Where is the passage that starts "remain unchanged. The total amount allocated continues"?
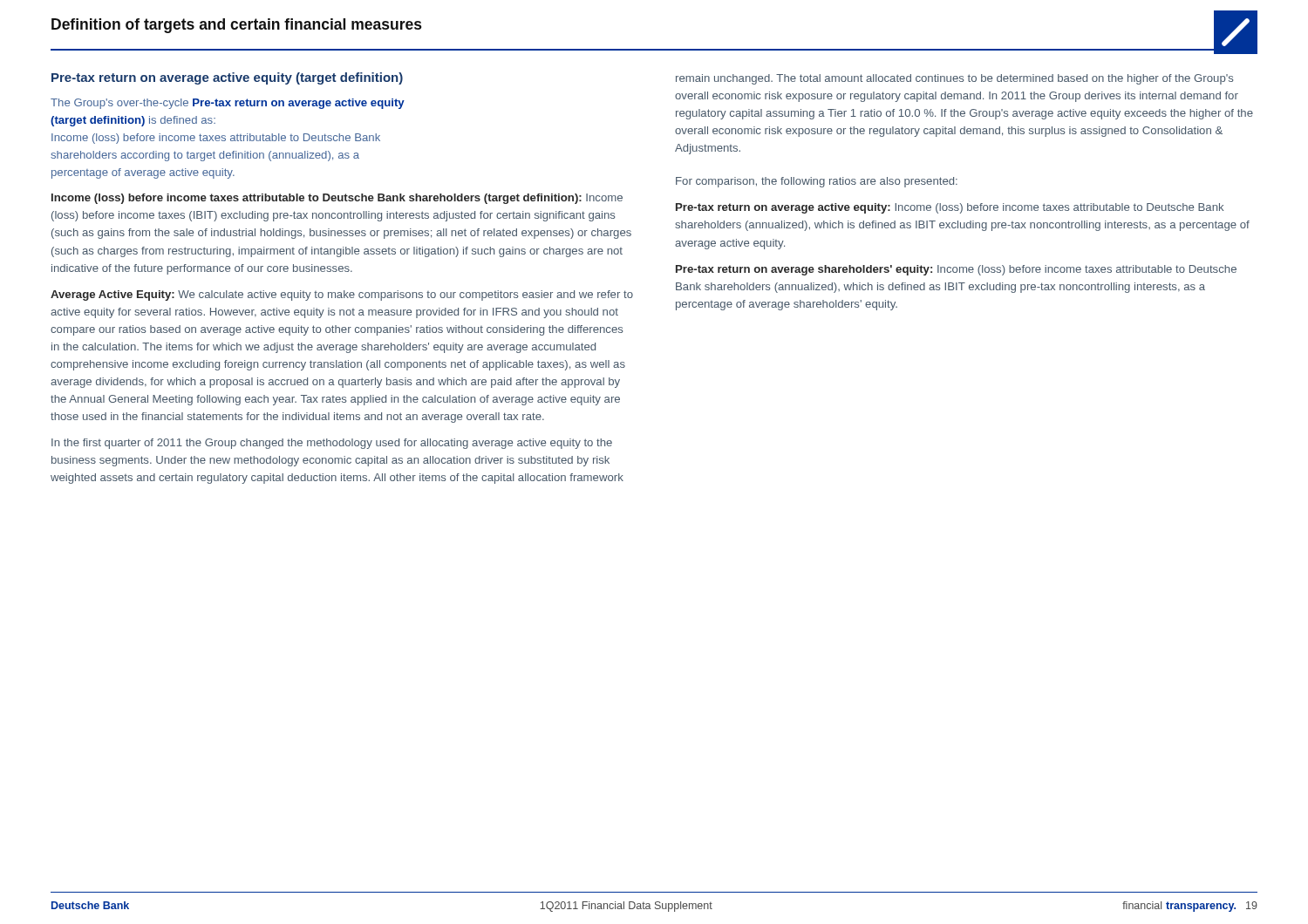 click(964, 113)
